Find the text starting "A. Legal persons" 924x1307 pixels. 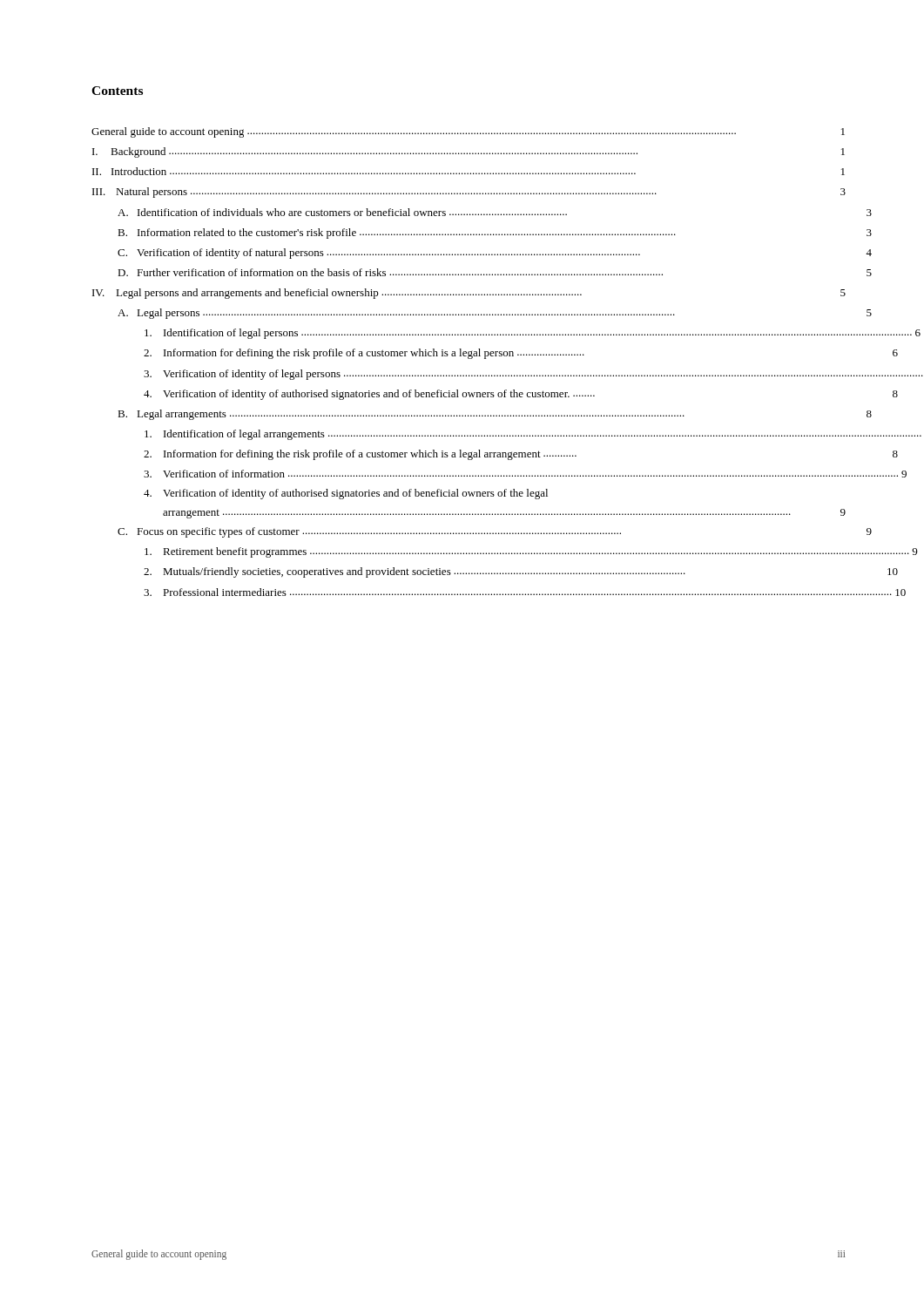[x=469, y=313]
